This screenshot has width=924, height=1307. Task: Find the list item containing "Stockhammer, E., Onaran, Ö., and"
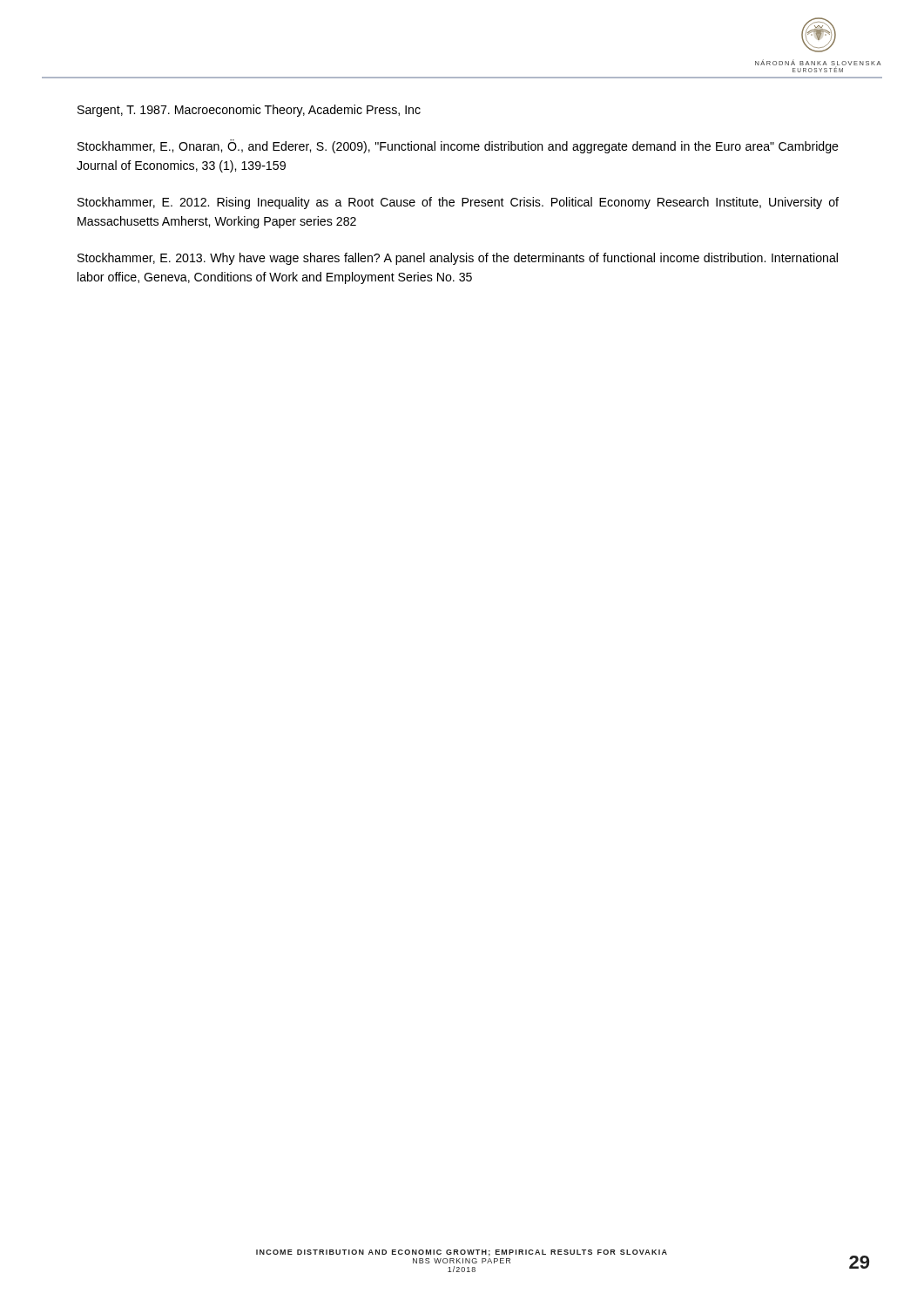[x=458, y=156]
